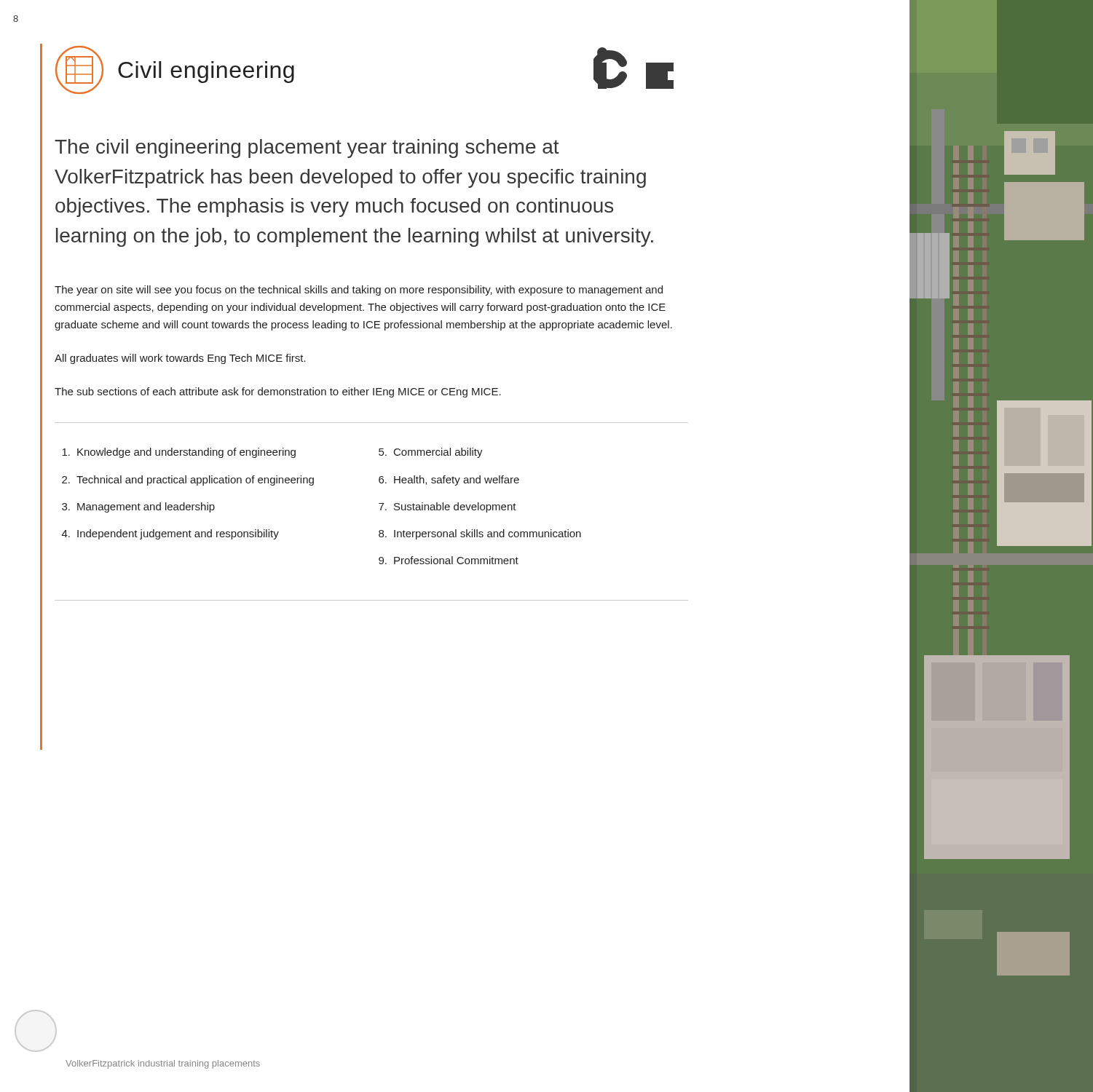
Task: Find the list item with the text "8. Interpersonal skills and communication"
Action: pos(530,533)
